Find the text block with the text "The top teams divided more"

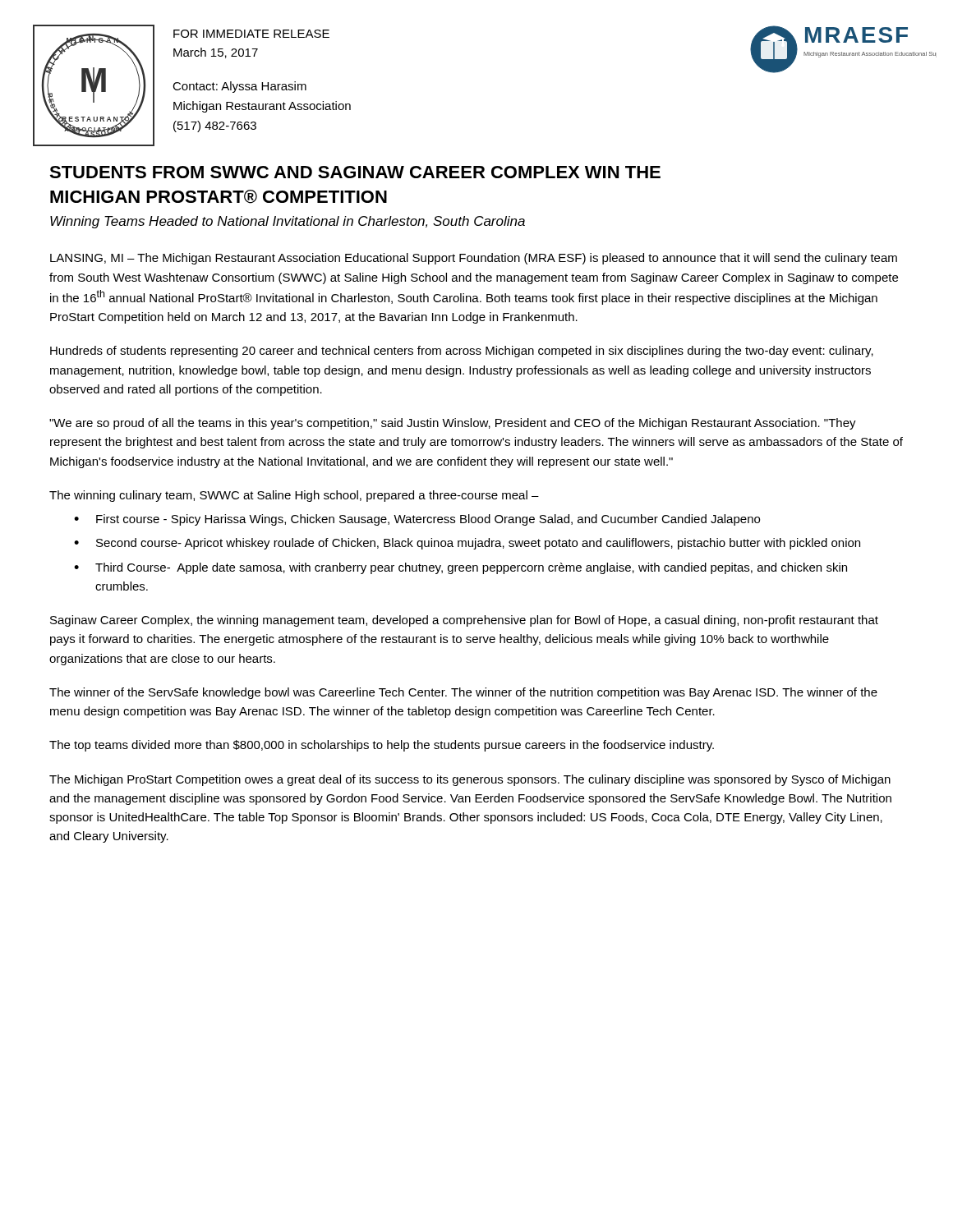click(382, 745)
